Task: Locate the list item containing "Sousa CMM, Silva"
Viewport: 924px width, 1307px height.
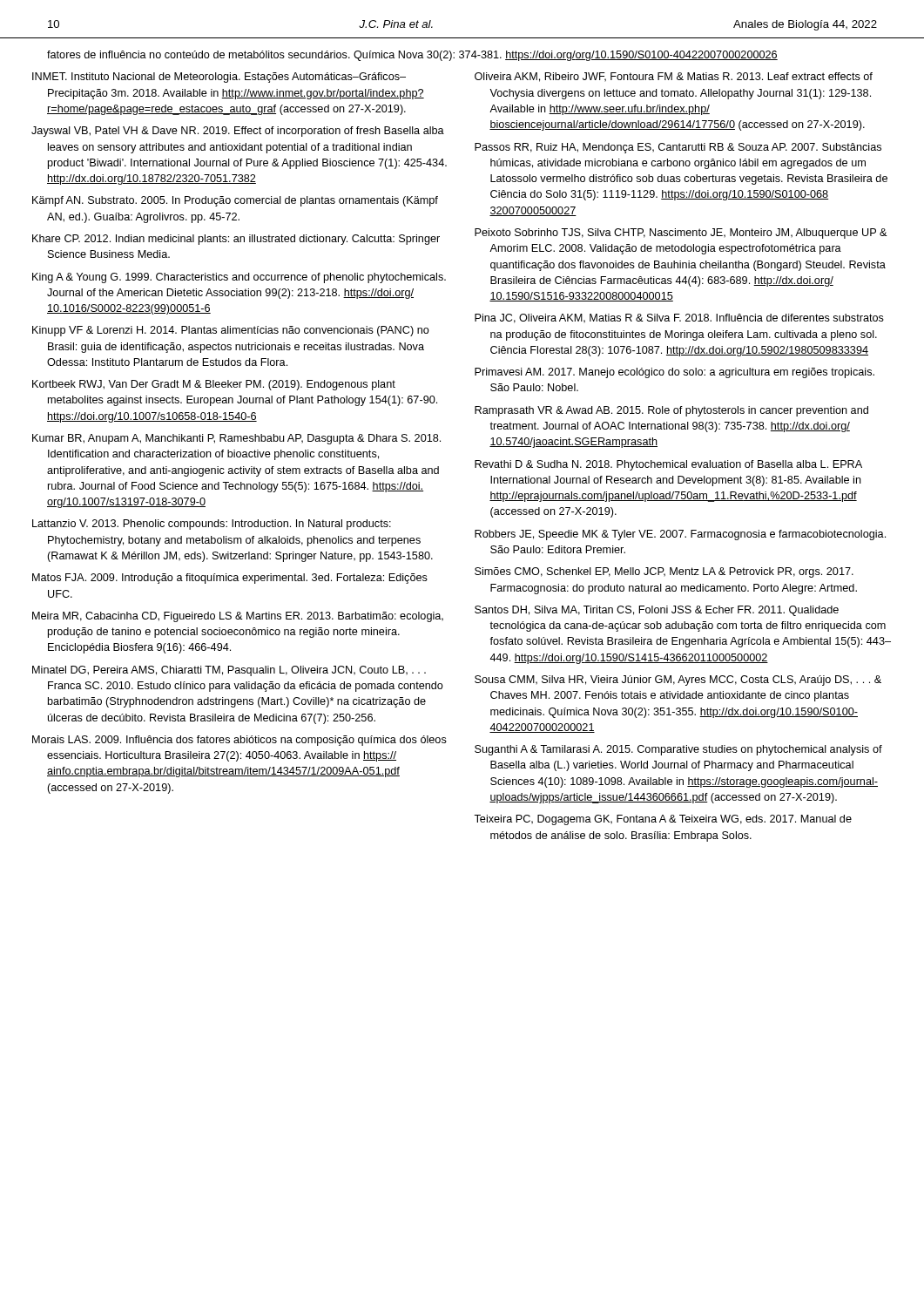Action: [678, 703]
